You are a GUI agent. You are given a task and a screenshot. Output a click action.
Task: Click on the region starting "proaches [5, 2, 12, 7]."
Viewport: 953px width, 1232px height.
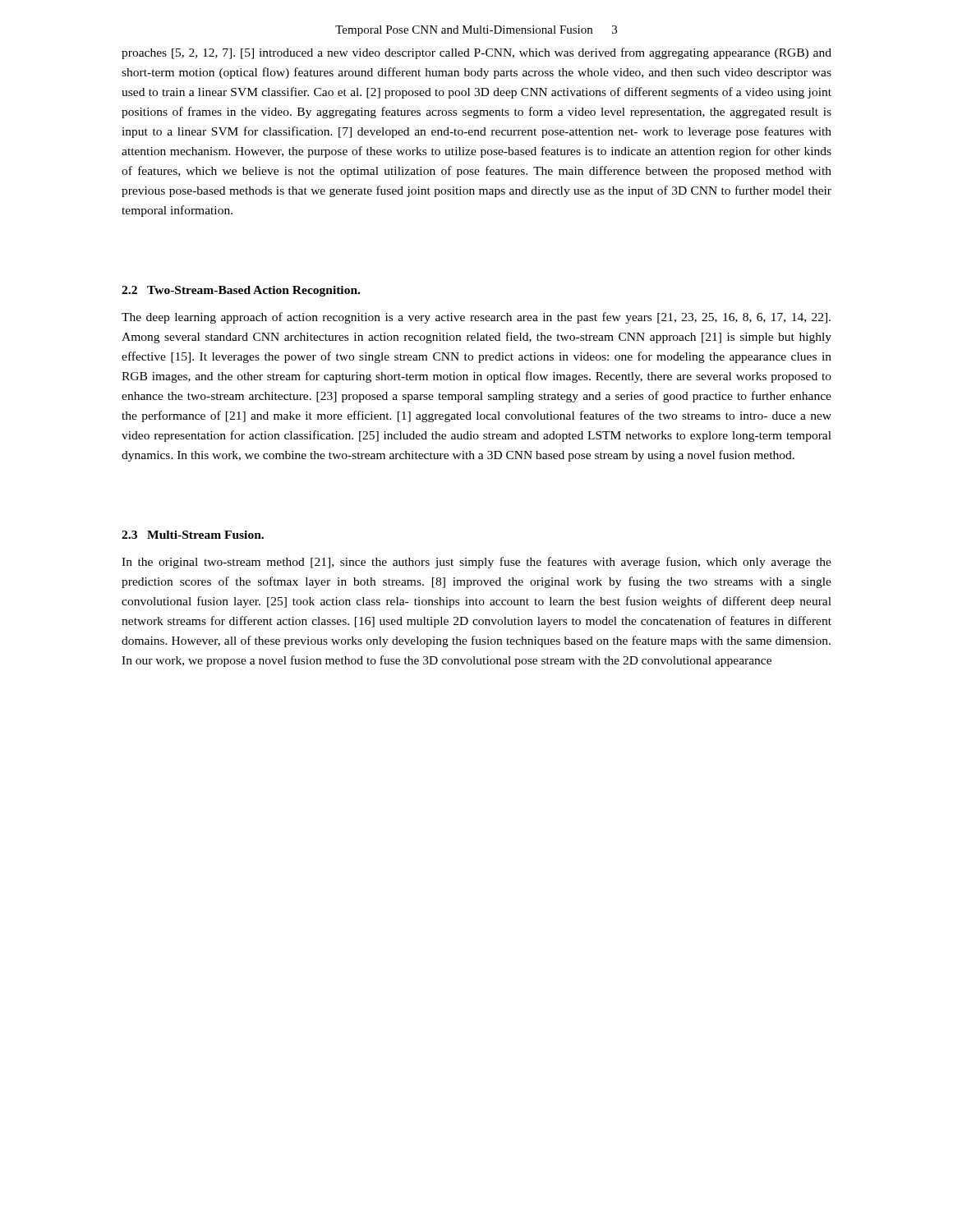coord(476,131)
